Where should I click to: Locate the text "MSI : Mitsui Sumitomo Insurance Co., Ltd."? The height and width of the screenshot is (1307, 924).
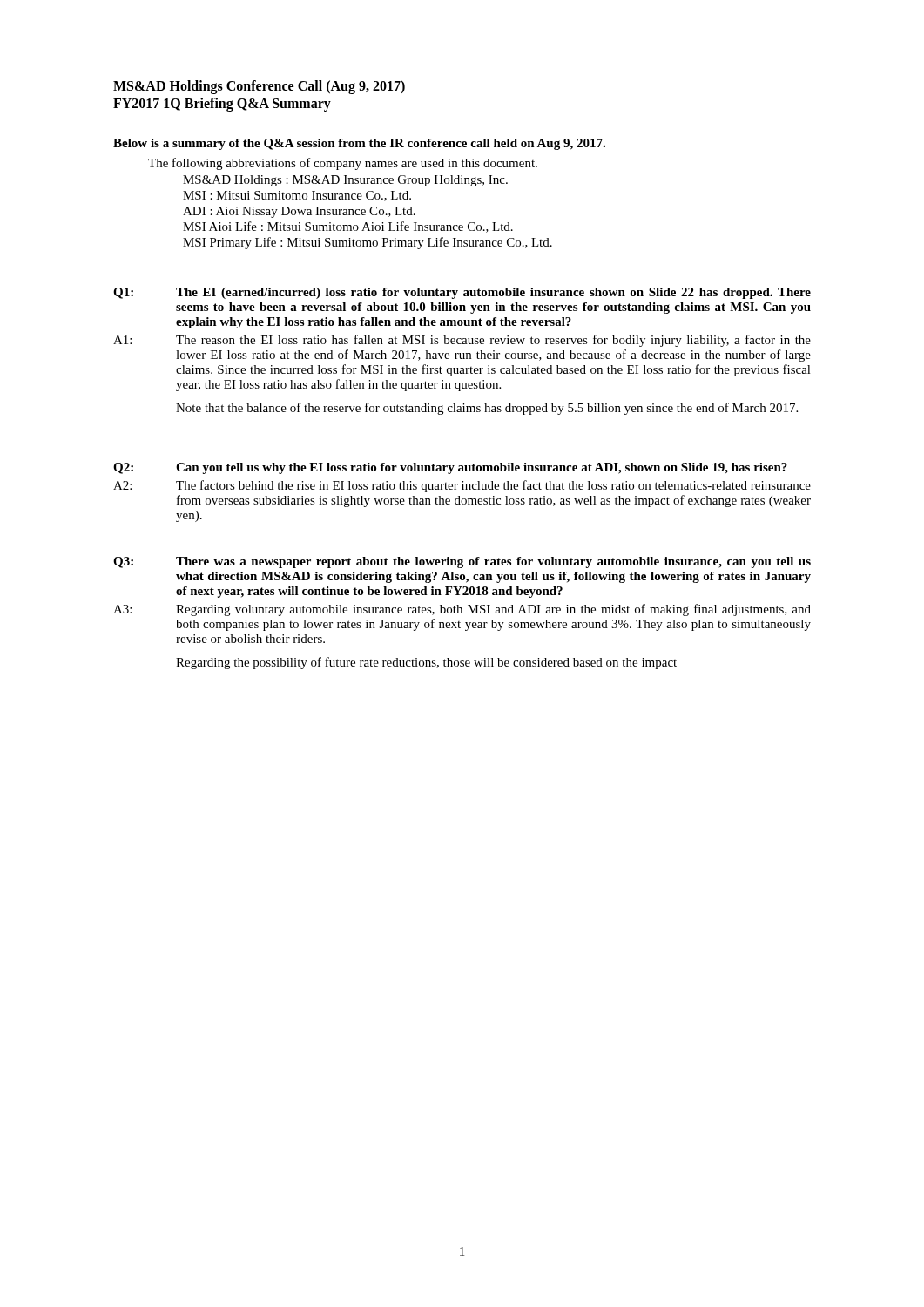click(297, 196)
